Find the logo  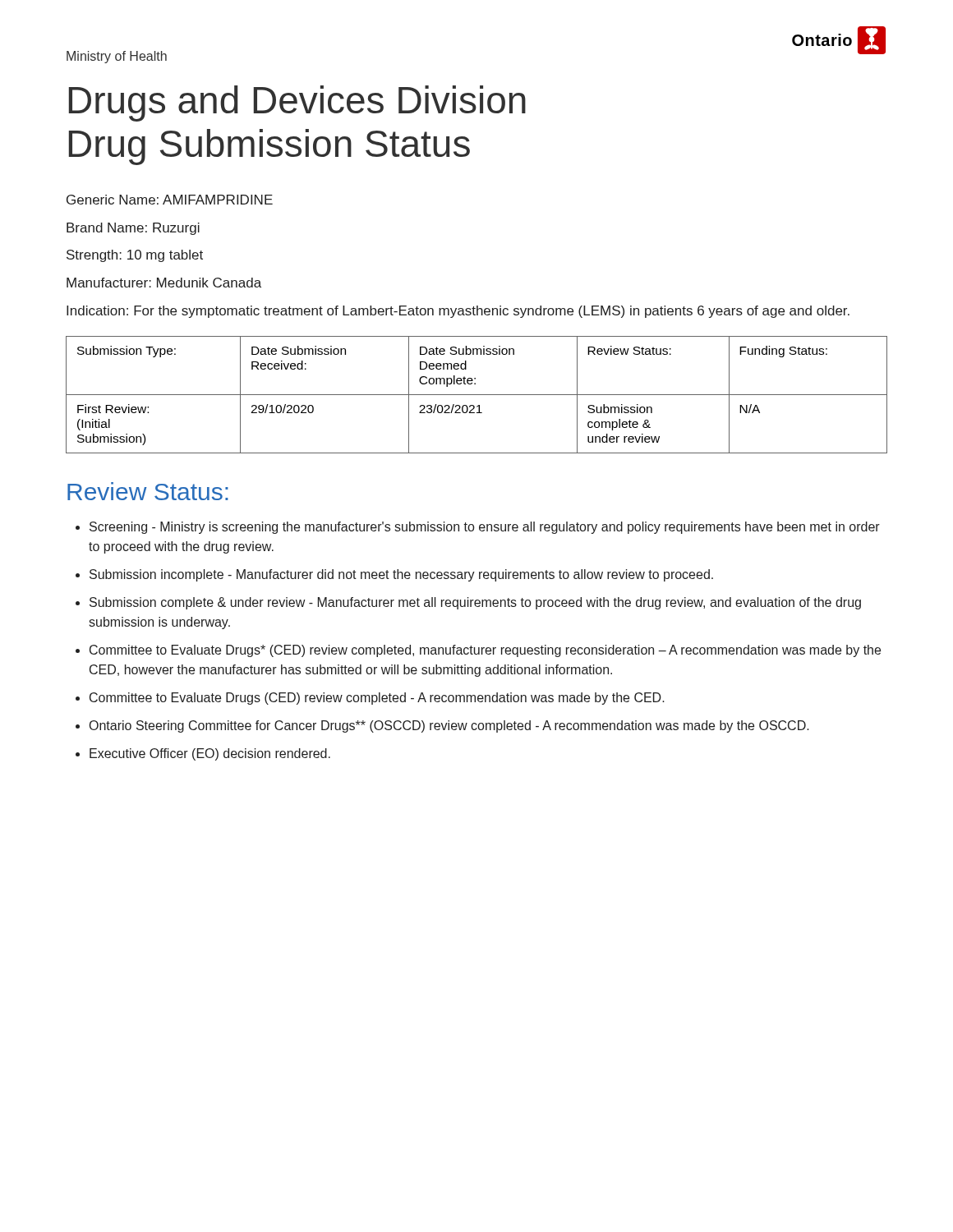[x=839, y=40]
